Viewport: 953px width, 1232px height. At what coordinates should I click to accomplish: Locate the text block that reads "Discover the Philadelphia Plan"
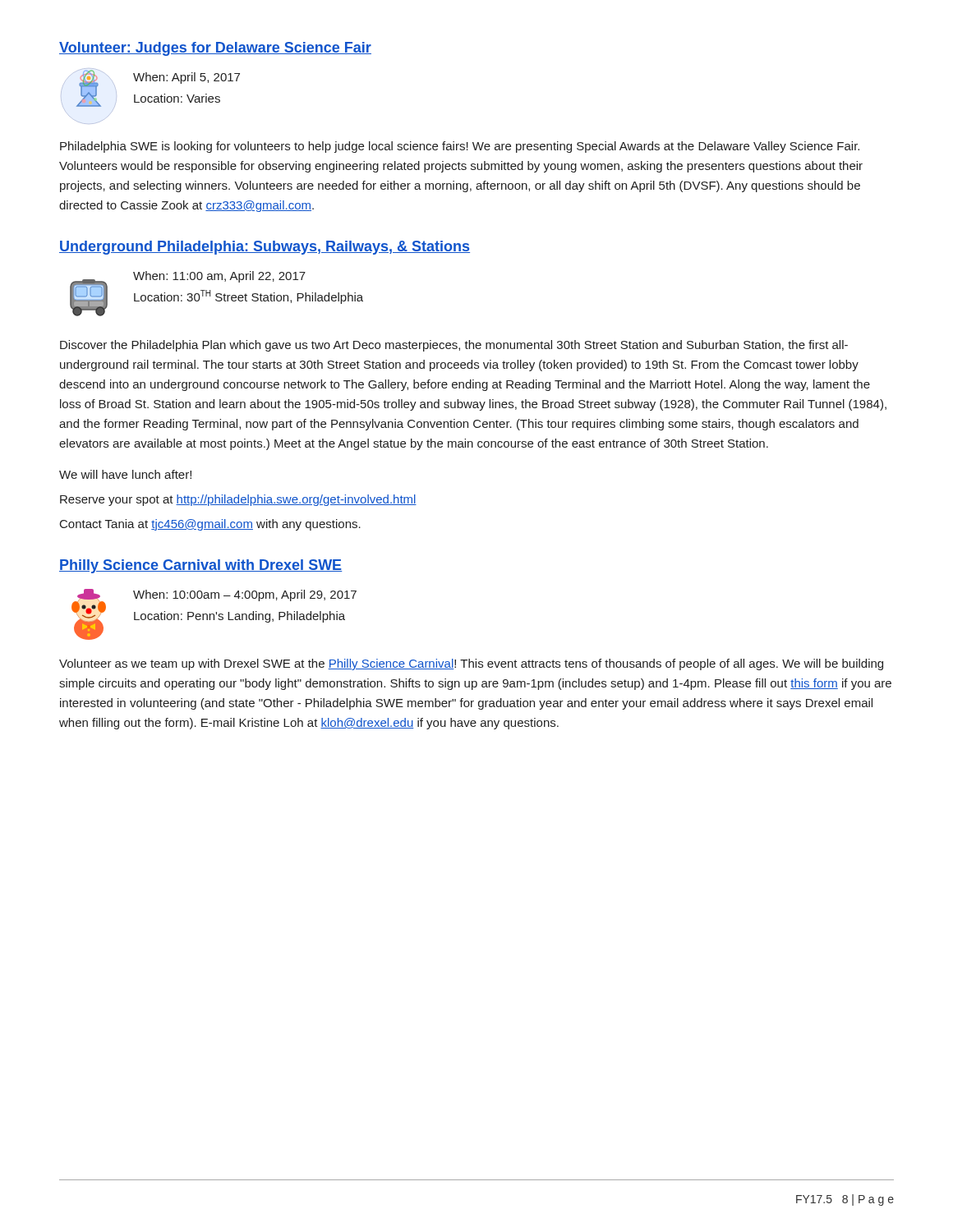(x=473, y=394)
